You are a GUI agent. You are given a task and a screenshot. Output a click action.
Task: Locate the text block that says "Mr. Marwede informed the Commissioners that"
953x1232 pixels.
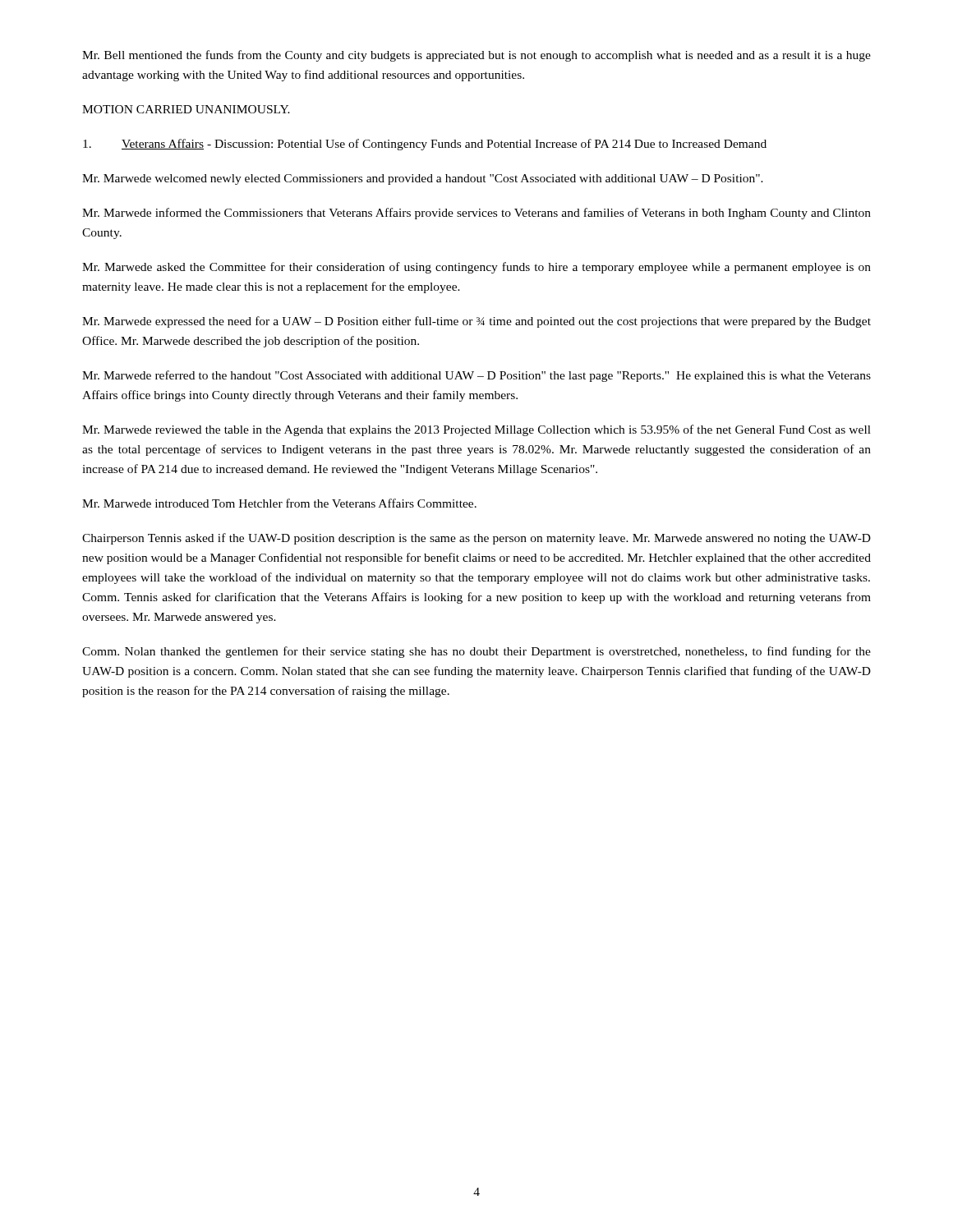476,222
